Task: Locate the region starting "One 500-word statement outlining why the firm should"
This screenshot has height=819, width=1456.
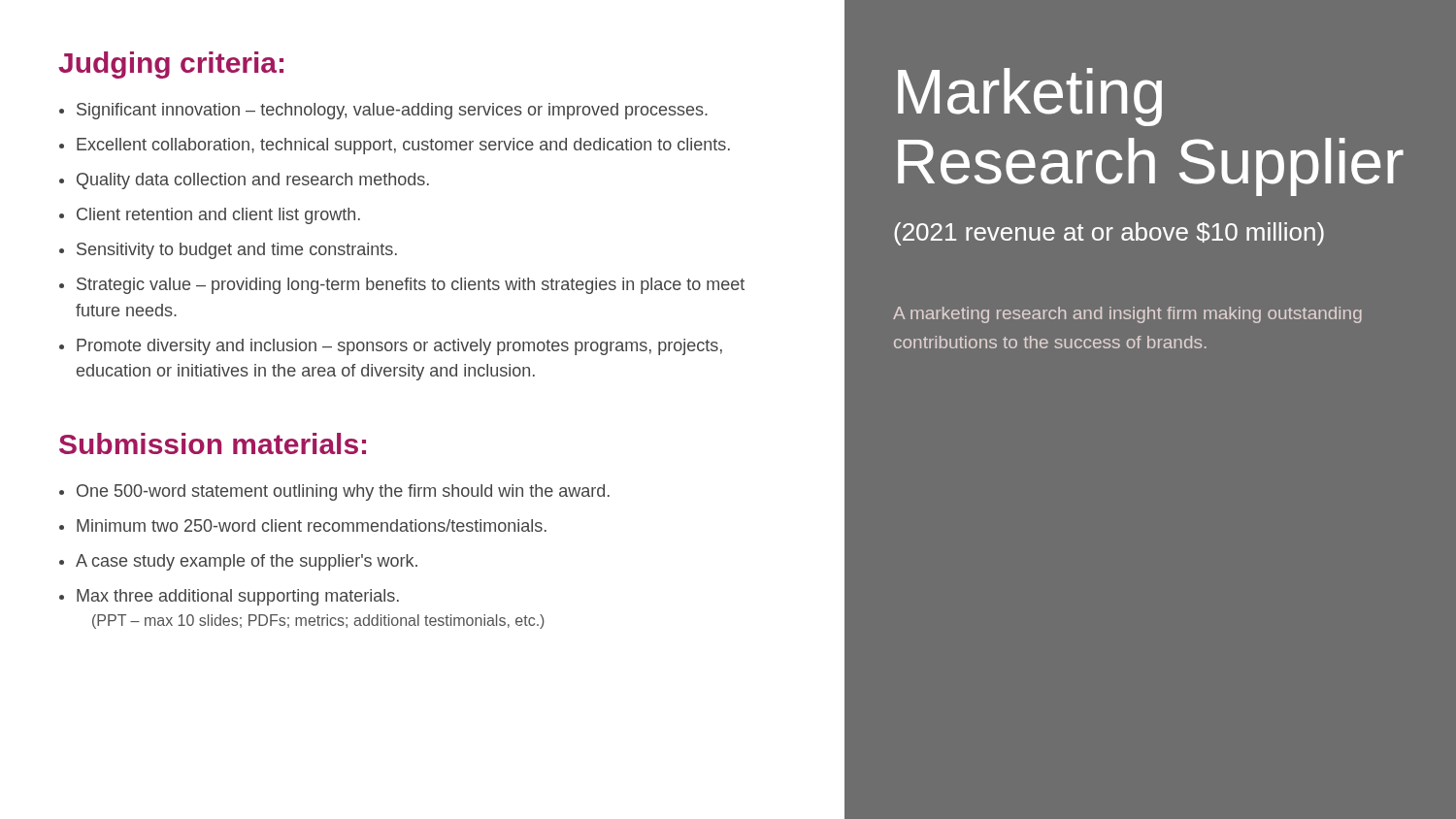Action: 343,491
